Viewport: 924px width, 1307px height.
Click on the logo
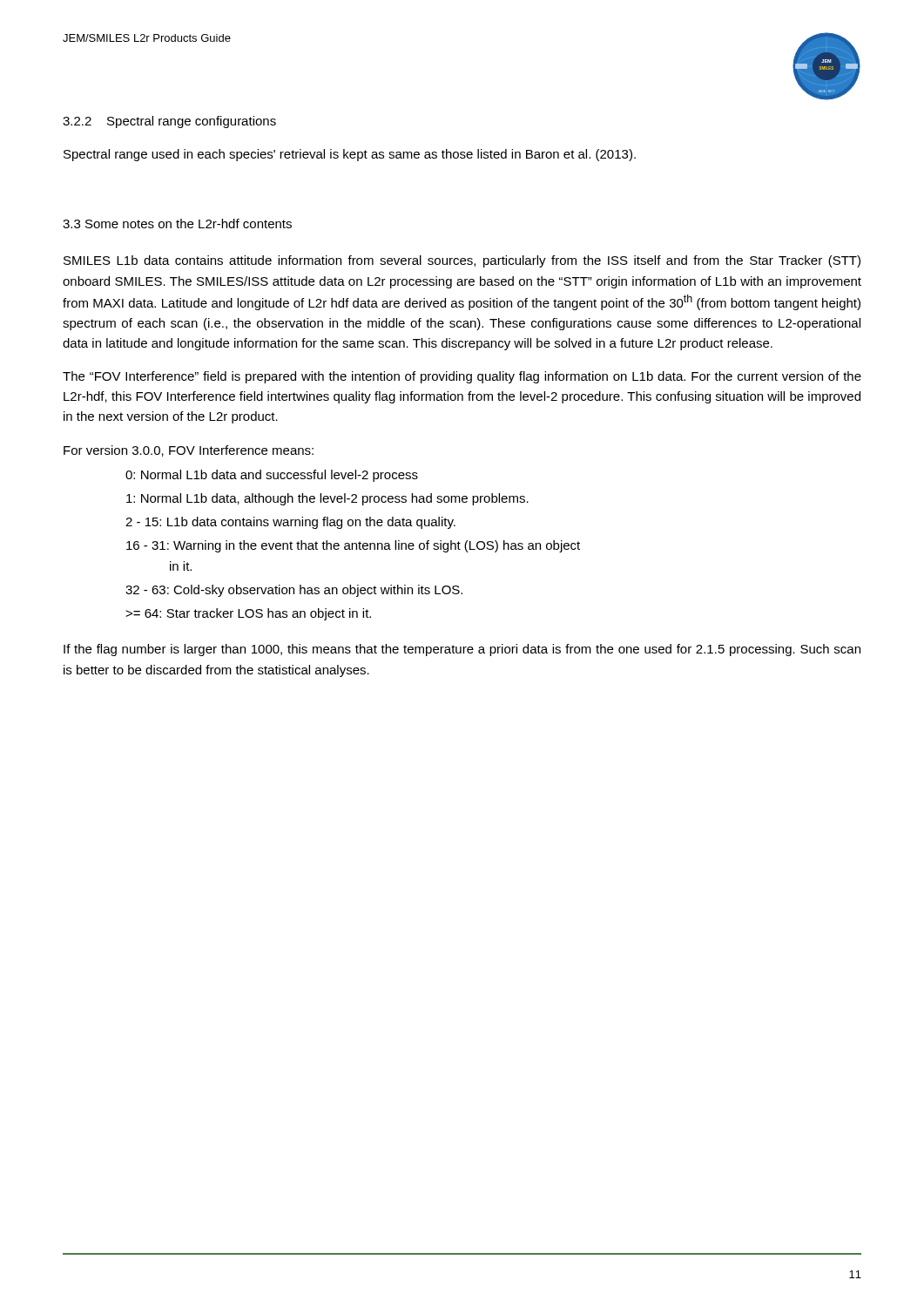tap(826, 66)
